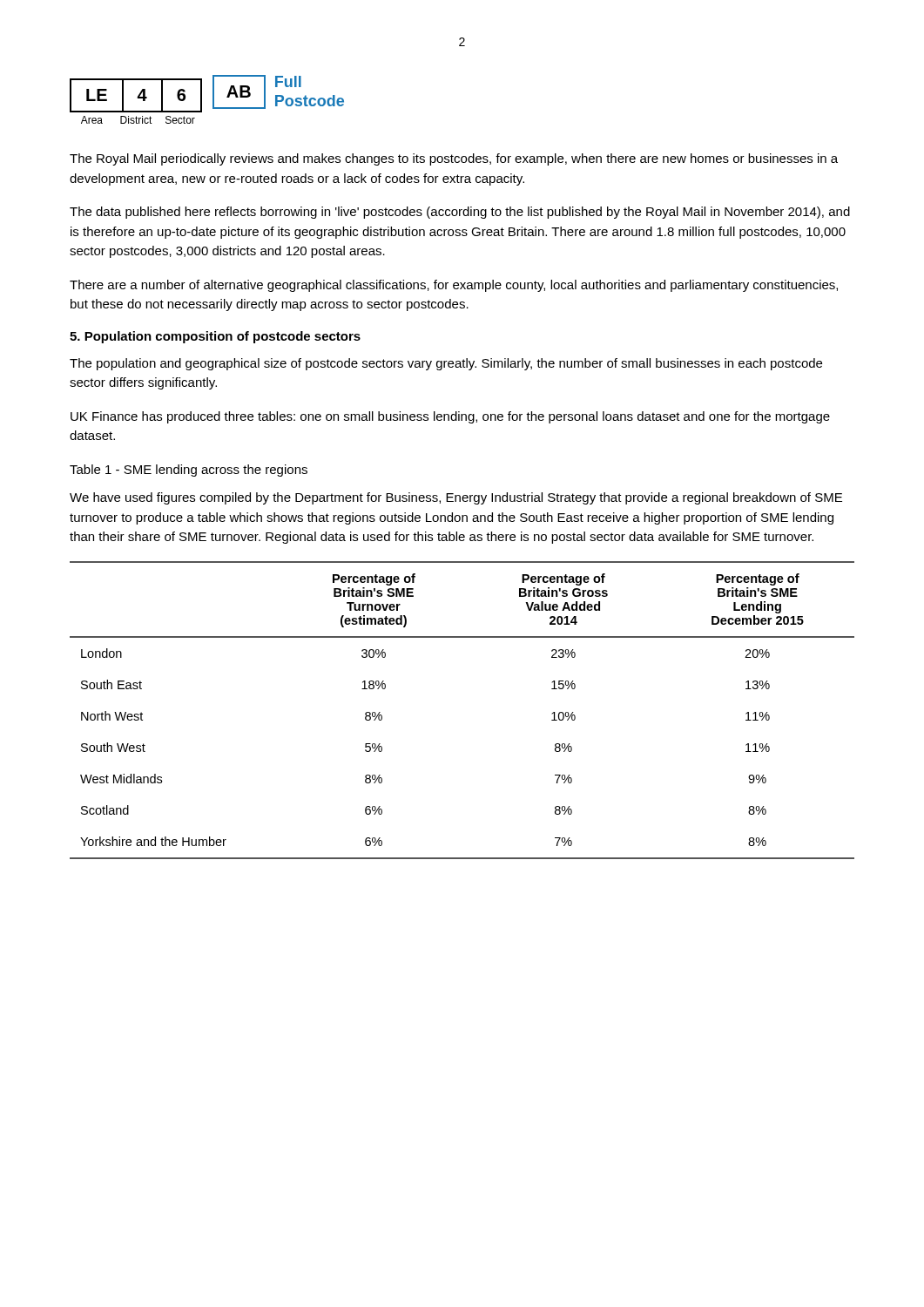Image resolution: width=924 pixels, height=1307 pixels.
Task: Point to the block beginning "The population and geographical size of postcode sectors"
Action: 446,372
